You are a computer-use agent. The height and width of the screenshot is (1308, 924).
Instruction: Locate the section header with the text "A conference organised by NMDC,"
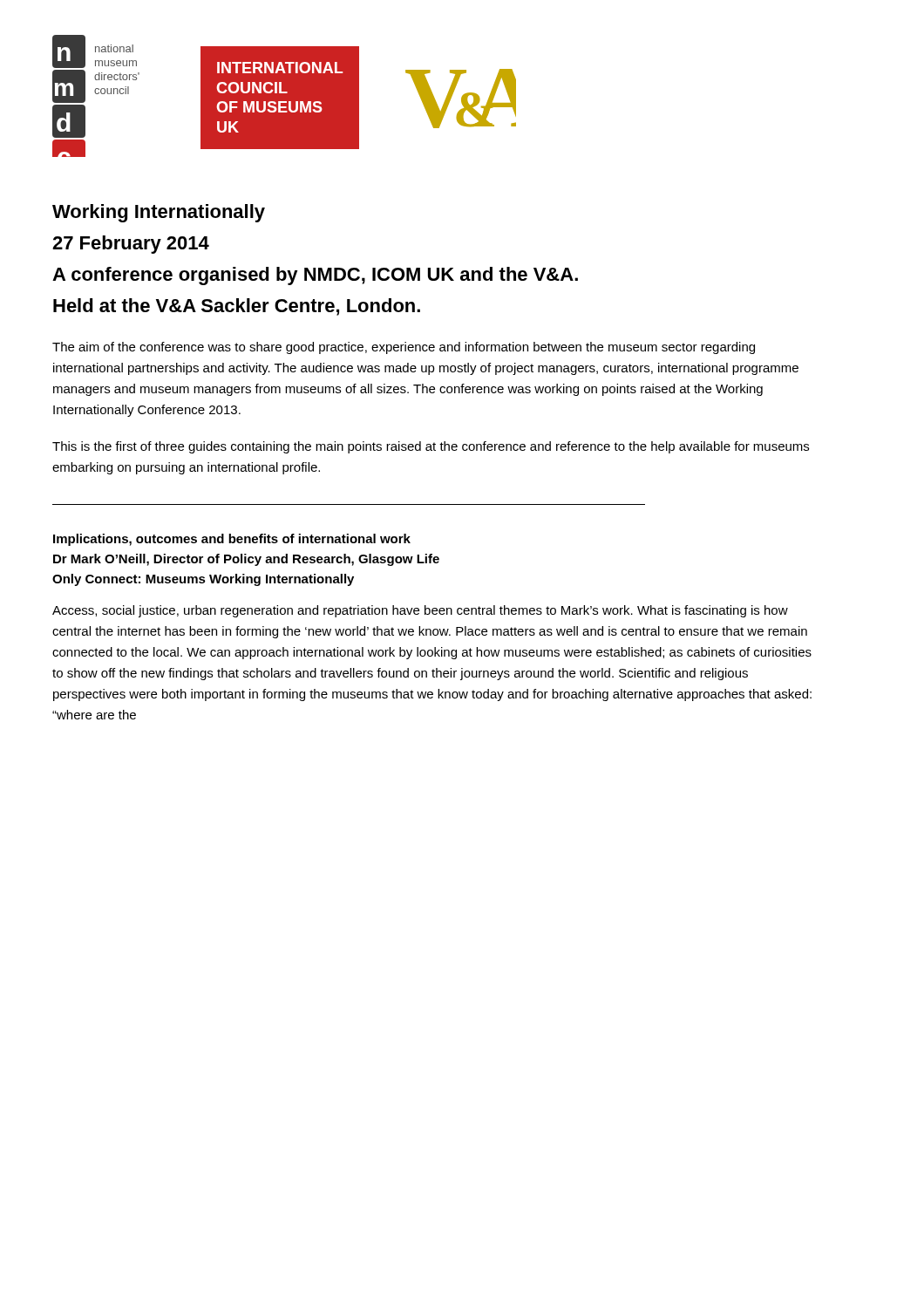click(316, 274)
